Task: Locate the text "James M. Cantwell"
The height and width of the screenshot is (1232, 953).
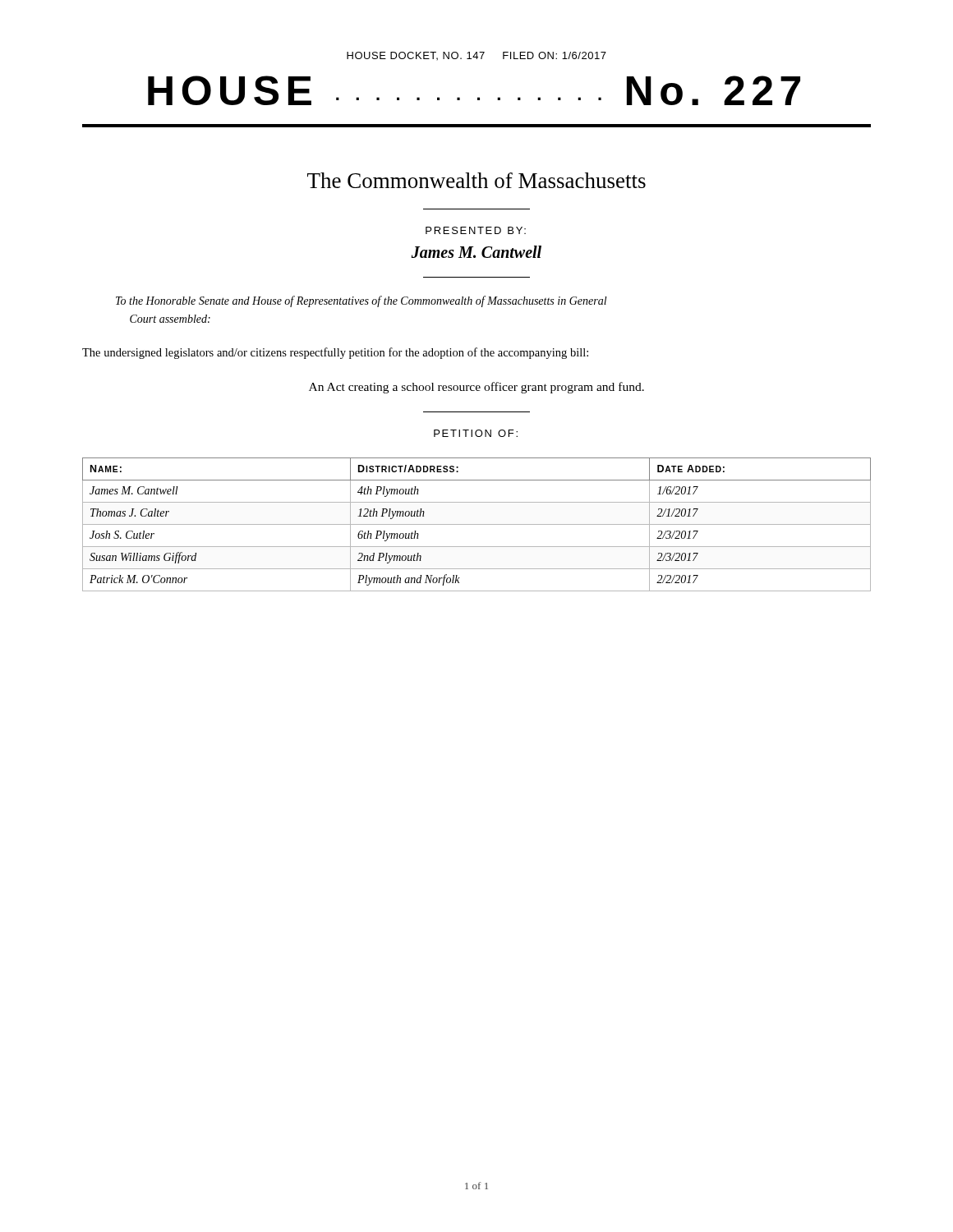Action: tap(476, 252)
